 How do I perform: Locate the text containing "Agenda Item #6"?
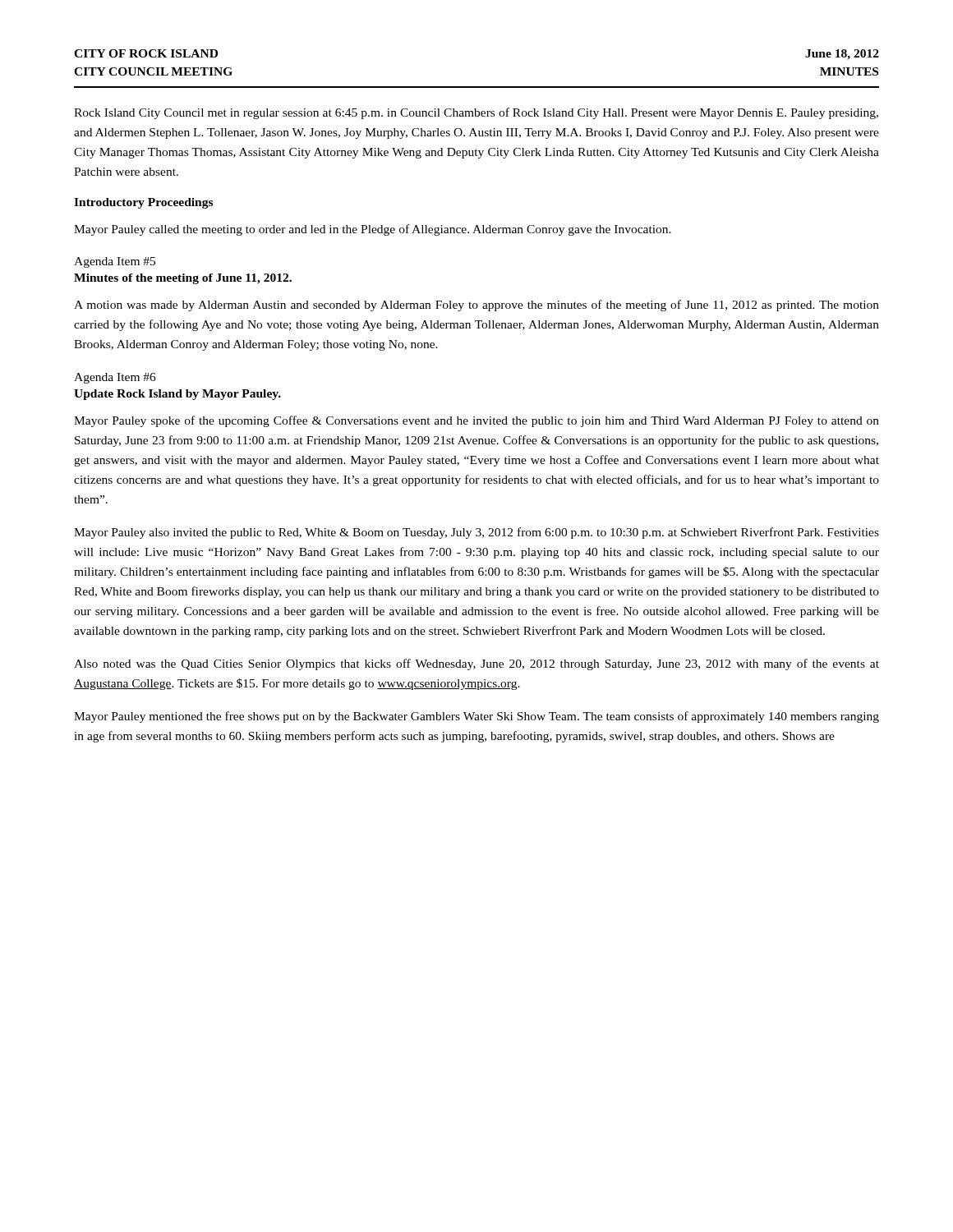[115, 376]
